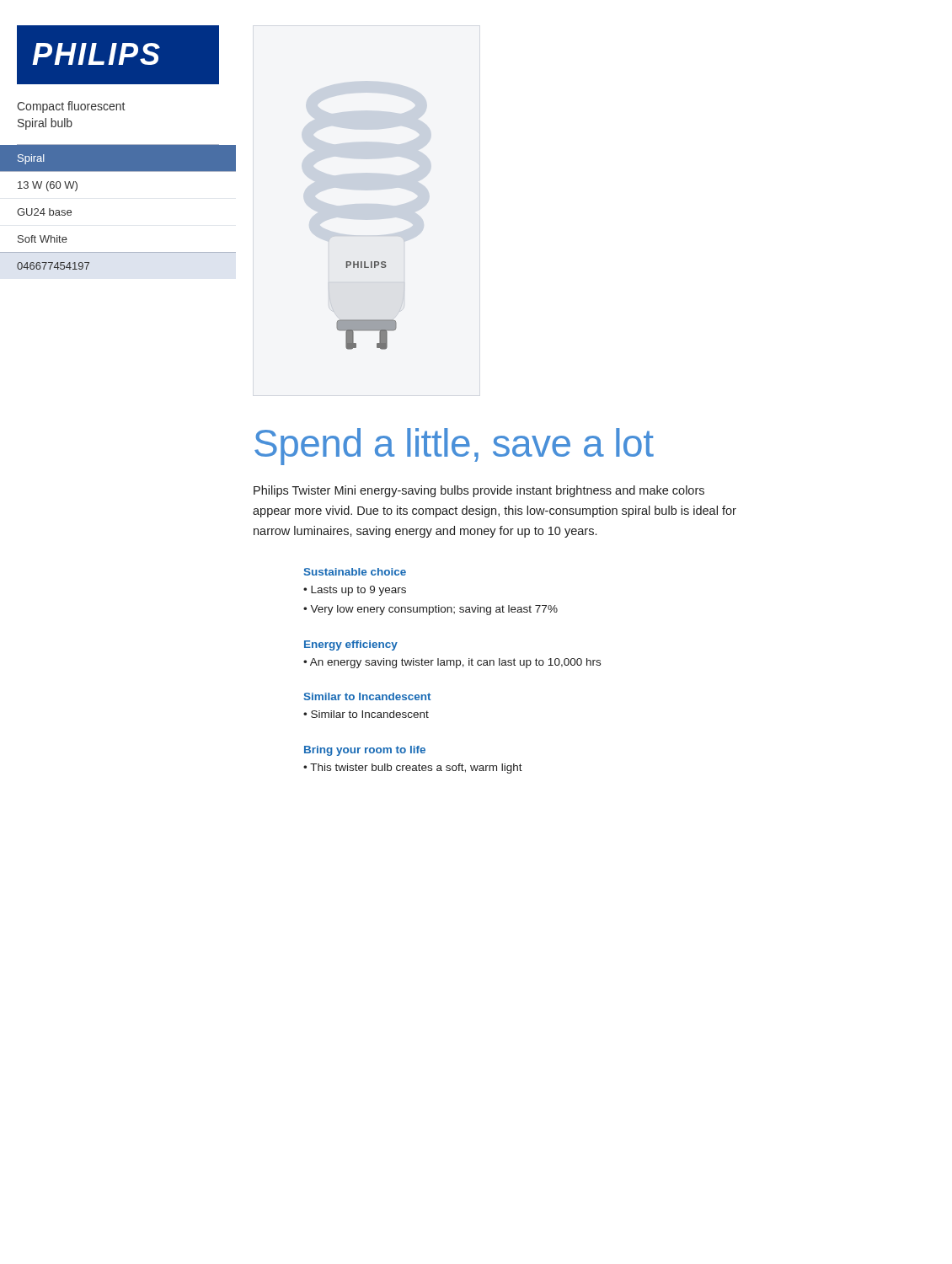Find the list item with the text "• This twister bulb creates"

(x=413, y=768)
